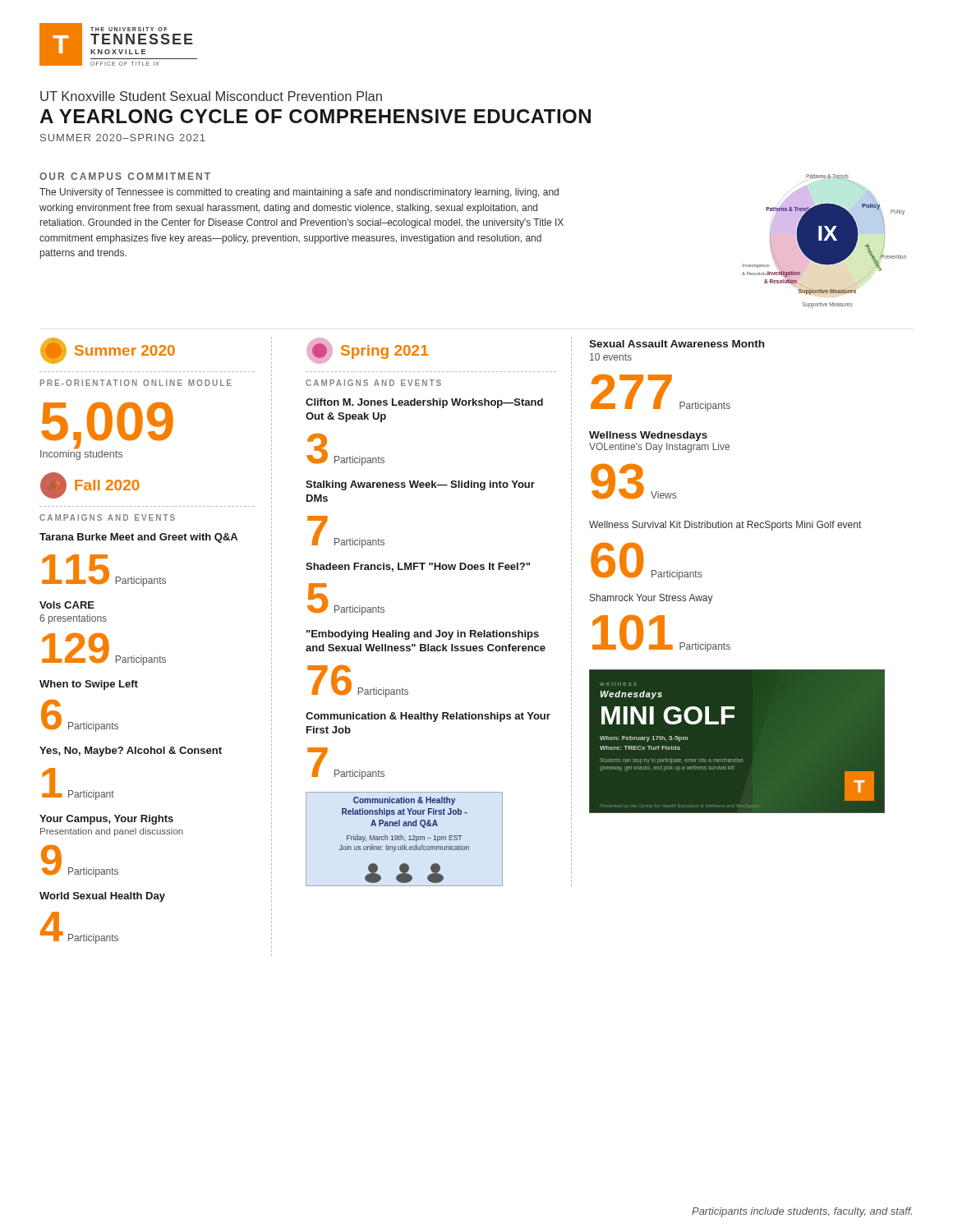Point to the element starting "UT Knoxville Student Sexual Misconduct Prevention Plan"
Screen dimensions: 1232x953
[x=389, y=116]
